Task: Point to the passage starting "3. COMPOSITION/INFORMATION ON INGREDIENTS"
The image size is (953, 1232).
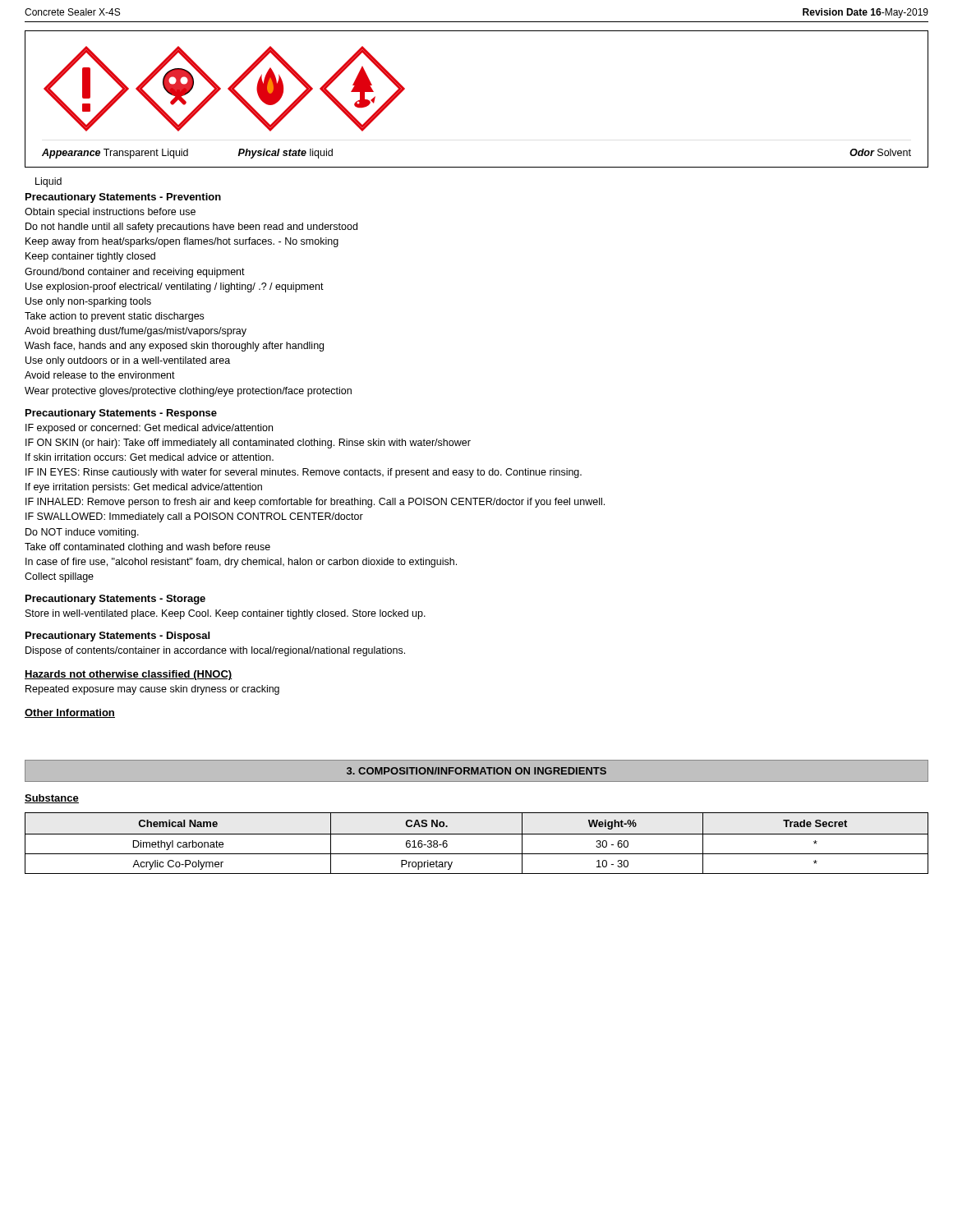Action: click(476, 771)
